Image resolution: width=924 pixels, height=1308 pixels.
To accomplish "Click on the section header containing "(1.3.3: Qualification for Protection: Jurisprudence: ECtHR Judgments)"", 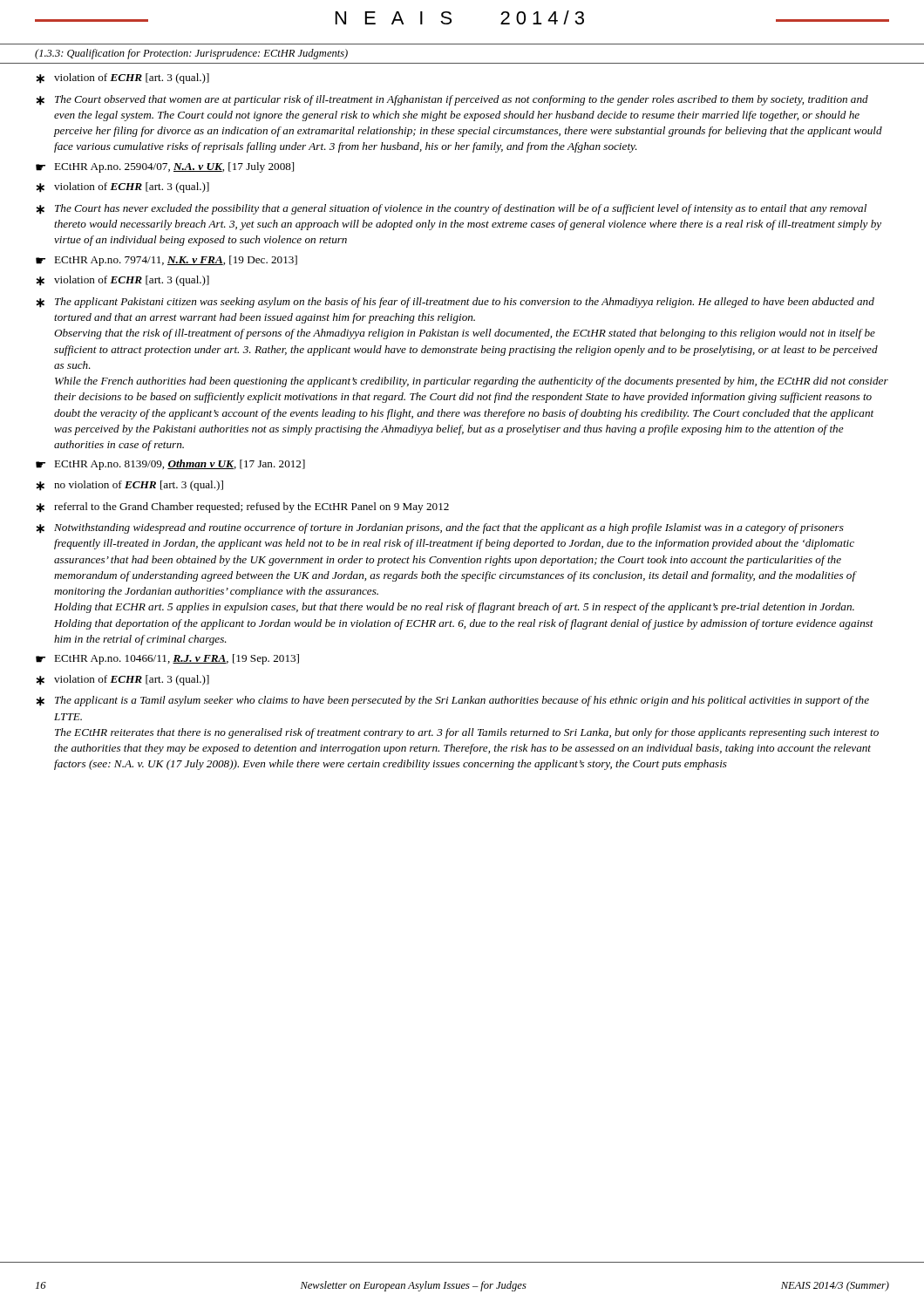I will (191, 53).
